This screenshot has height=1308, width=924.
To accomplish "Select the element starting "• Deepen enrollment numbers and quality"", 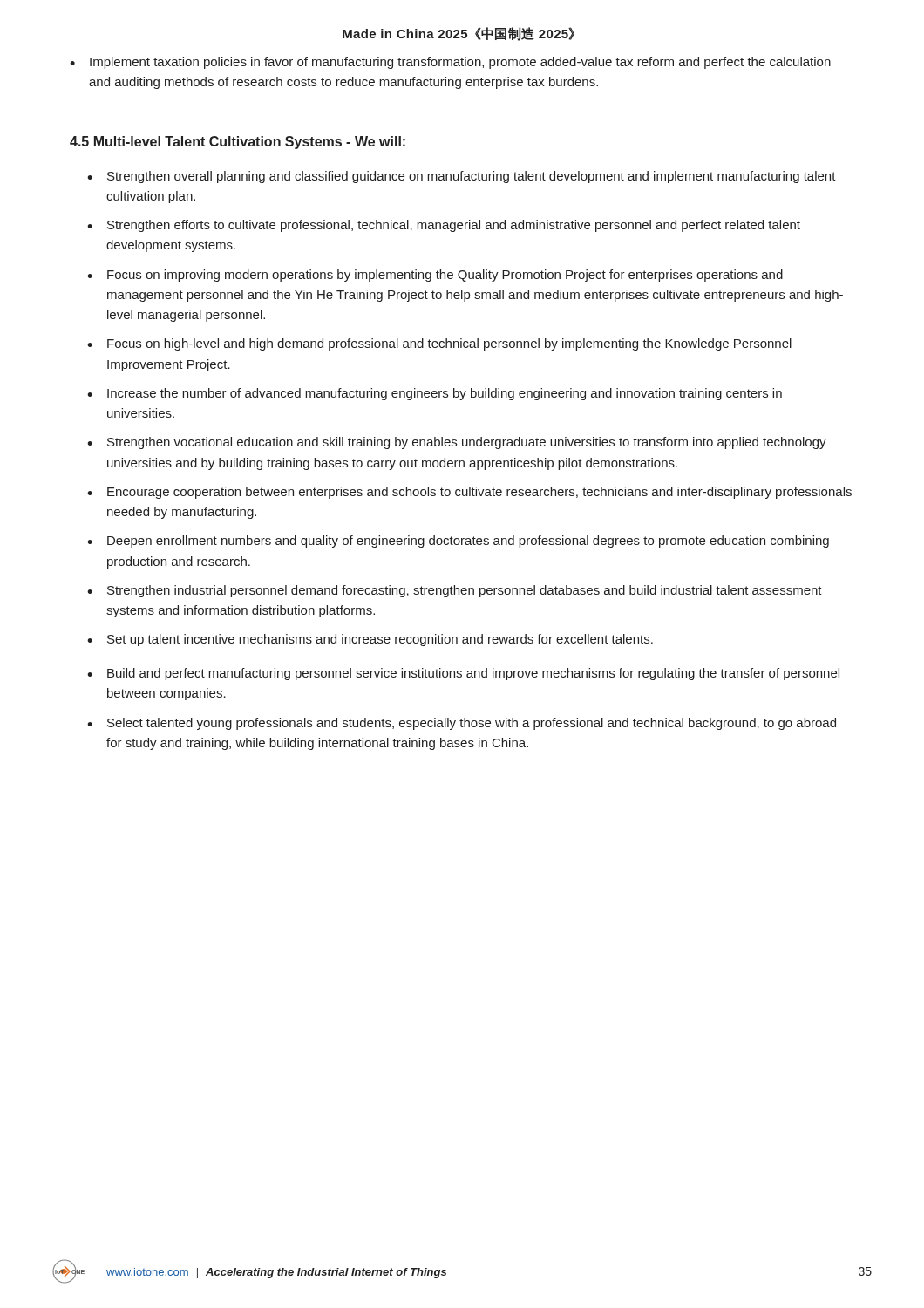I will [471, 551].
